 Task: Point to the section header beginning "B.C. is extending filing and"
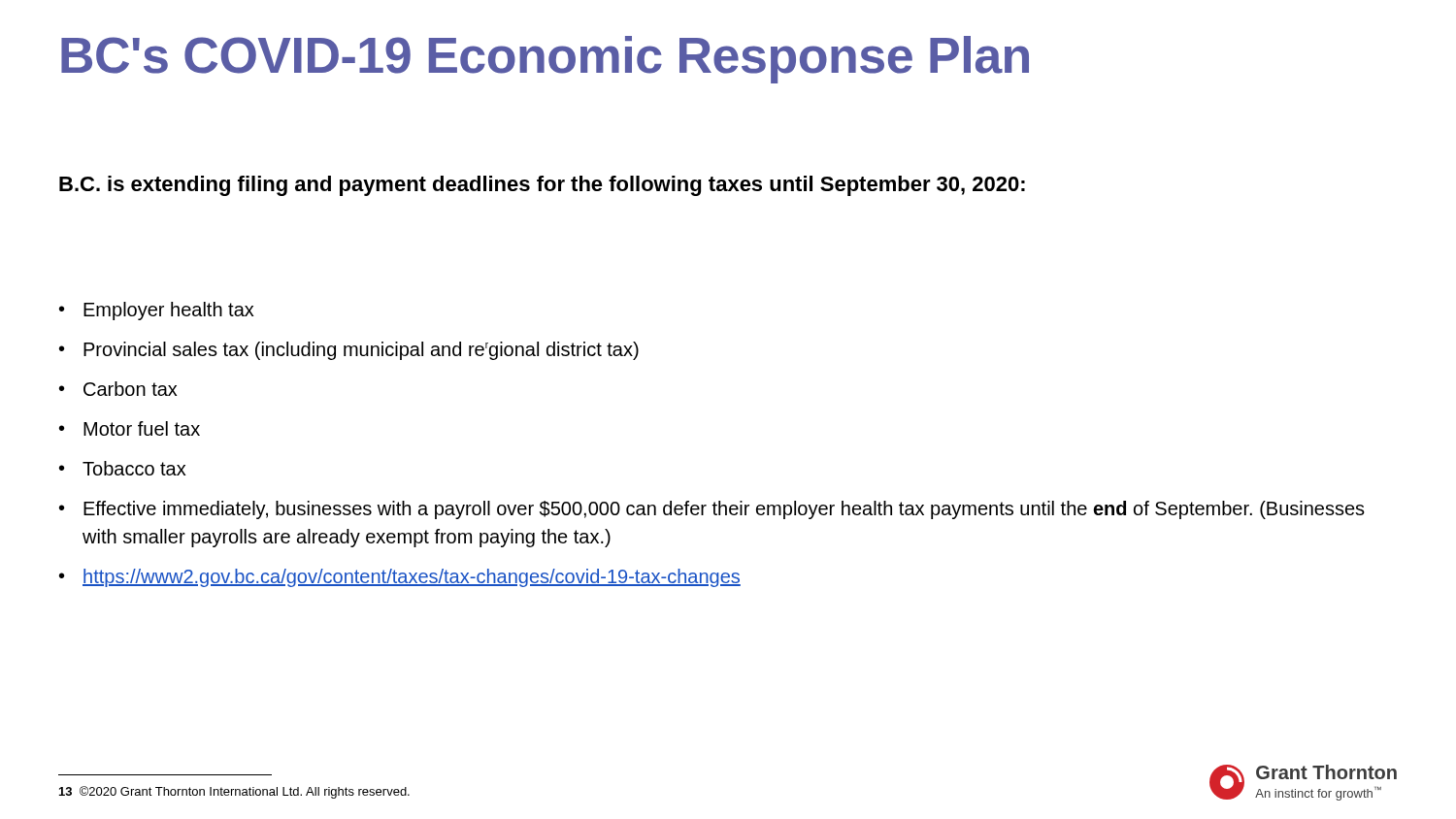pos(542,184)
